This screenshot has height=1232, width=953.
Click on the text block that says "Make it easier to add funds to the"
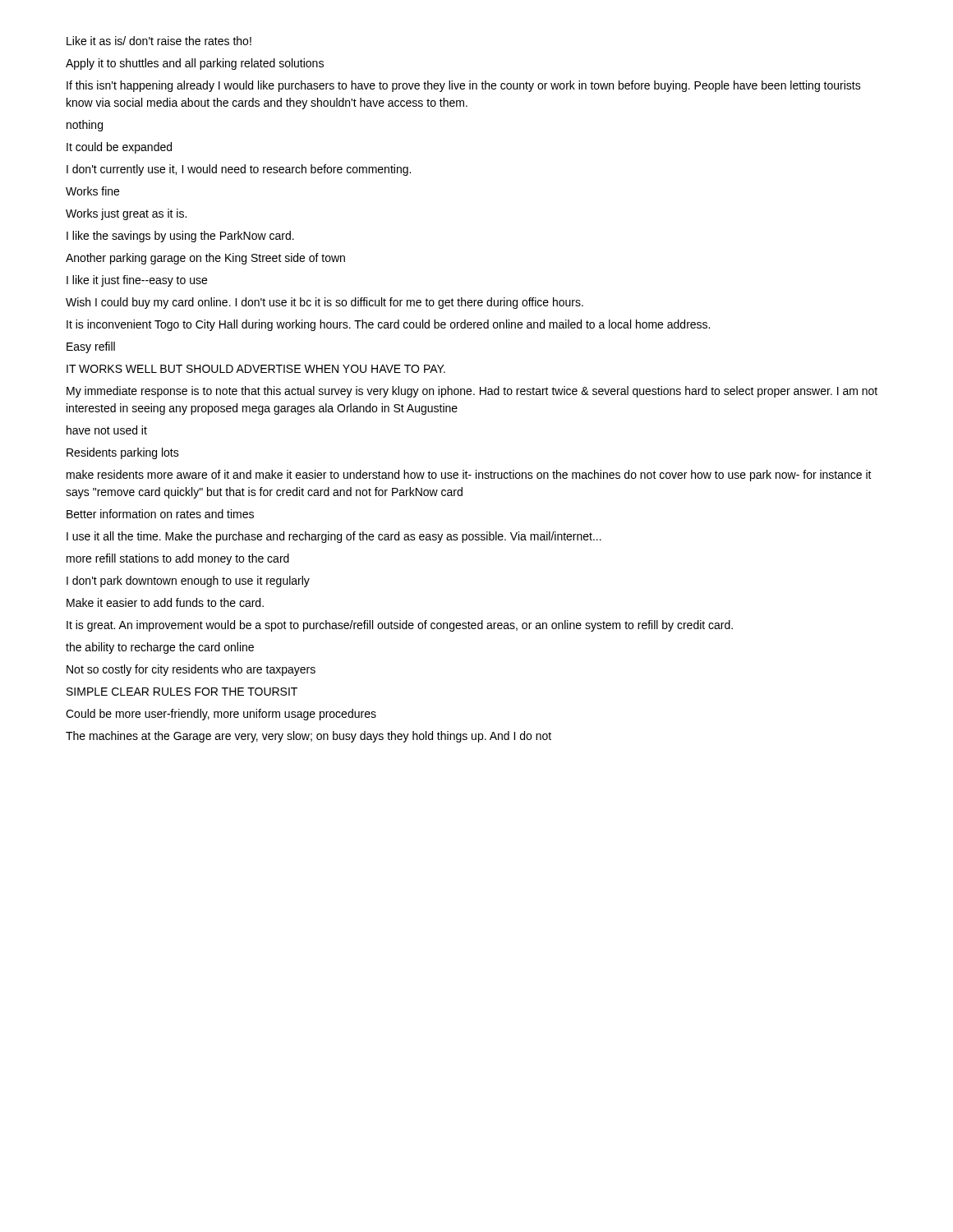pos(165,603)
